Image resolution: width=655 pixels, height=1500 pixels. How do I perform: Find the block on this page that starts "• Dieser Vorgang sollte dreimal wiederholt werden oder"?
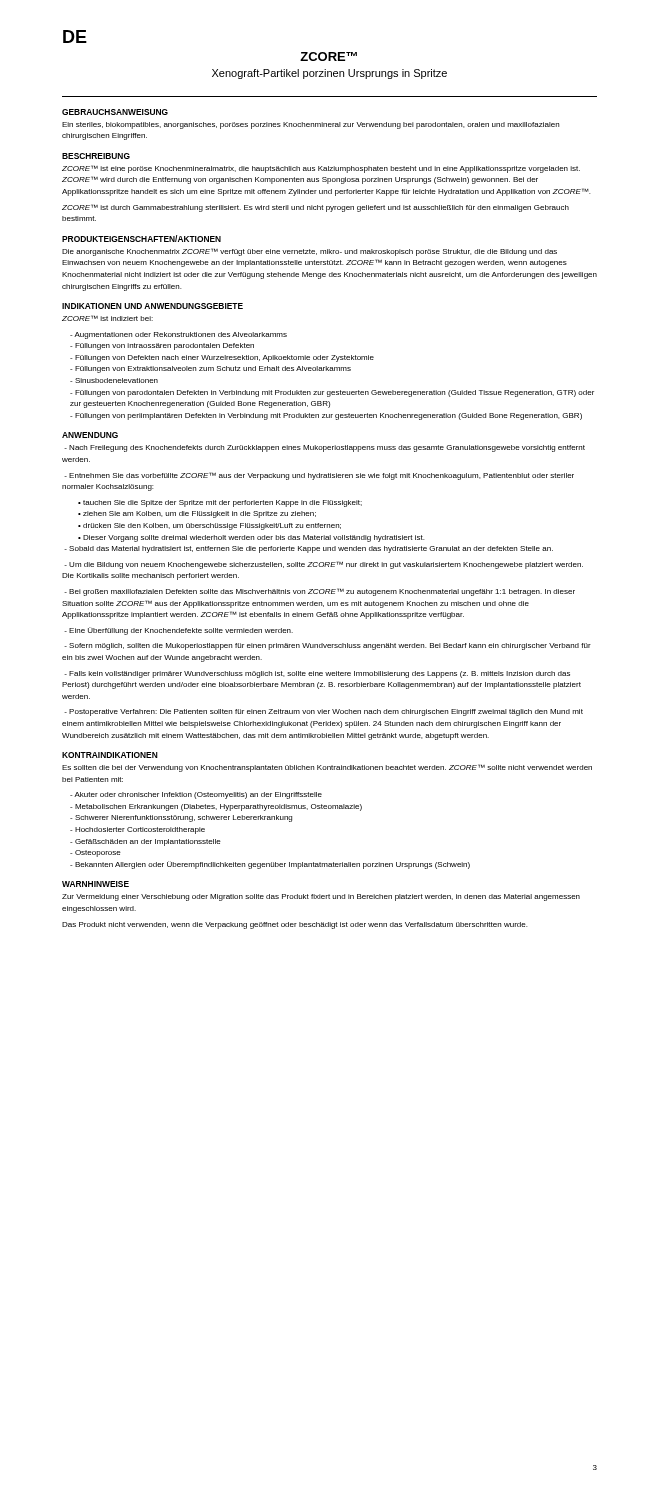[x=251, y=537]
